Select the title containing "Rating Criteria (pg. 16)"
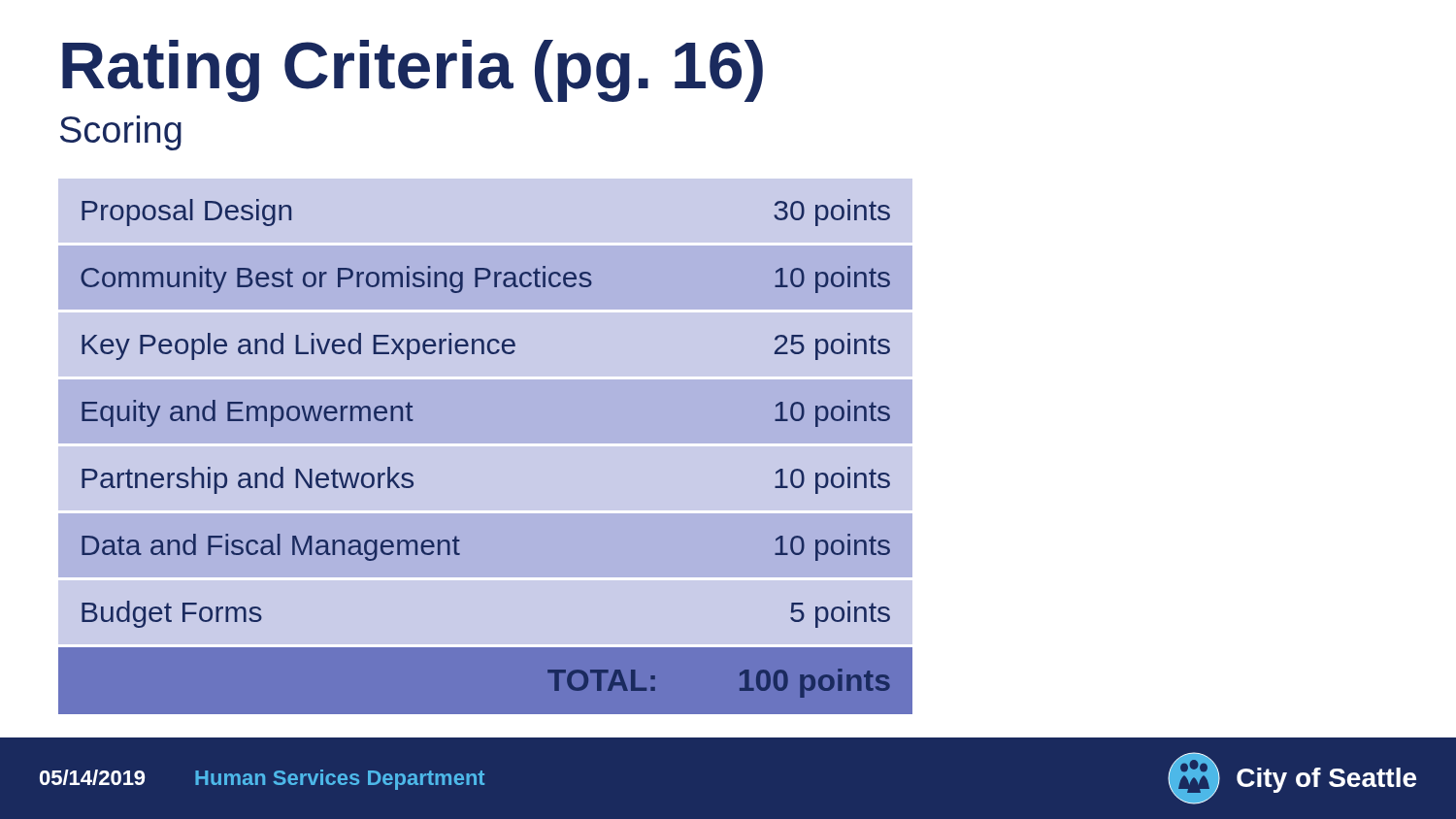Image resolution: width=1456 pixels, height=819 pixels. coord(728,65)
